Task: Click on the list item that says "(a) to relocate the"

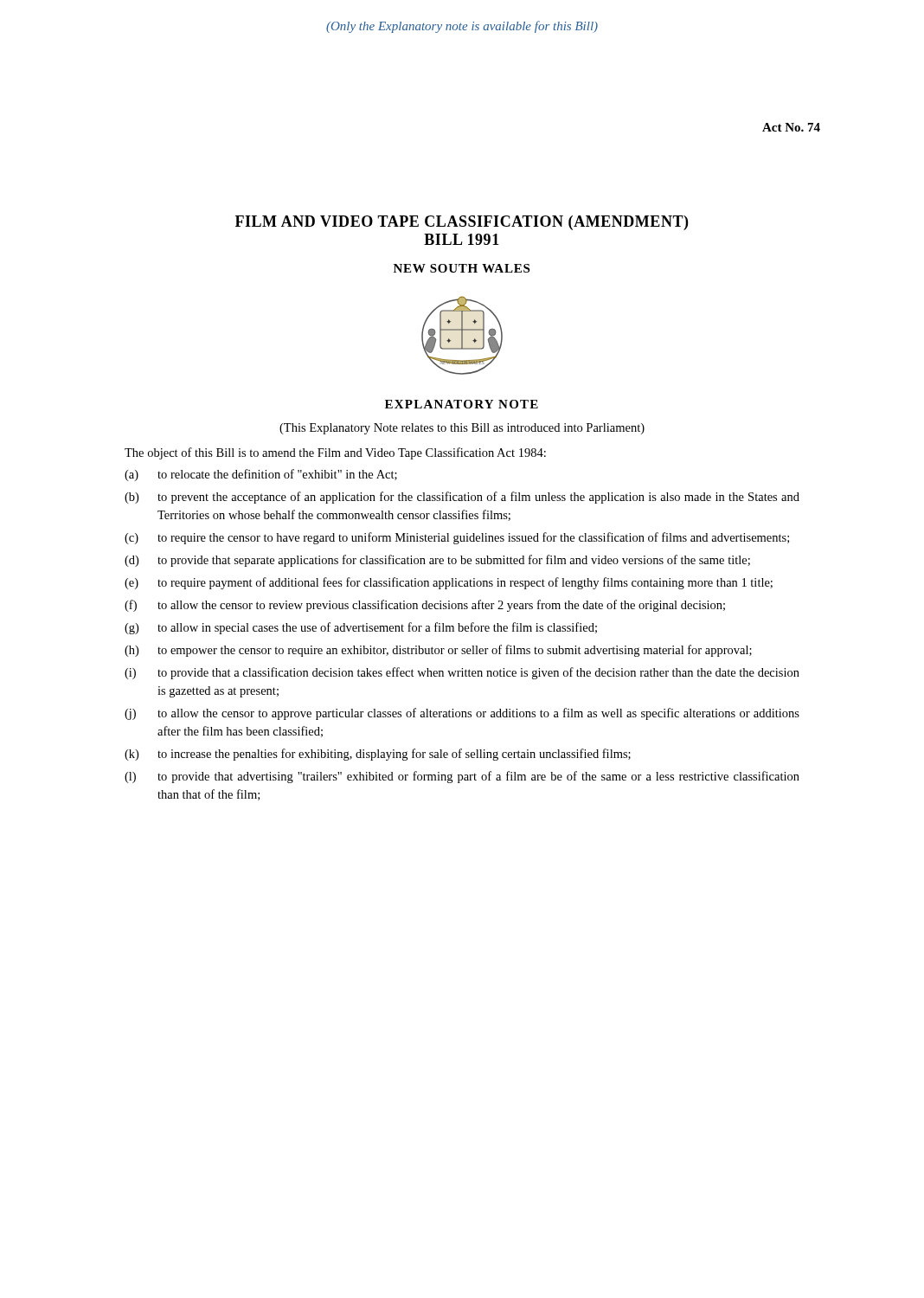Action: (x=261, y=475)
